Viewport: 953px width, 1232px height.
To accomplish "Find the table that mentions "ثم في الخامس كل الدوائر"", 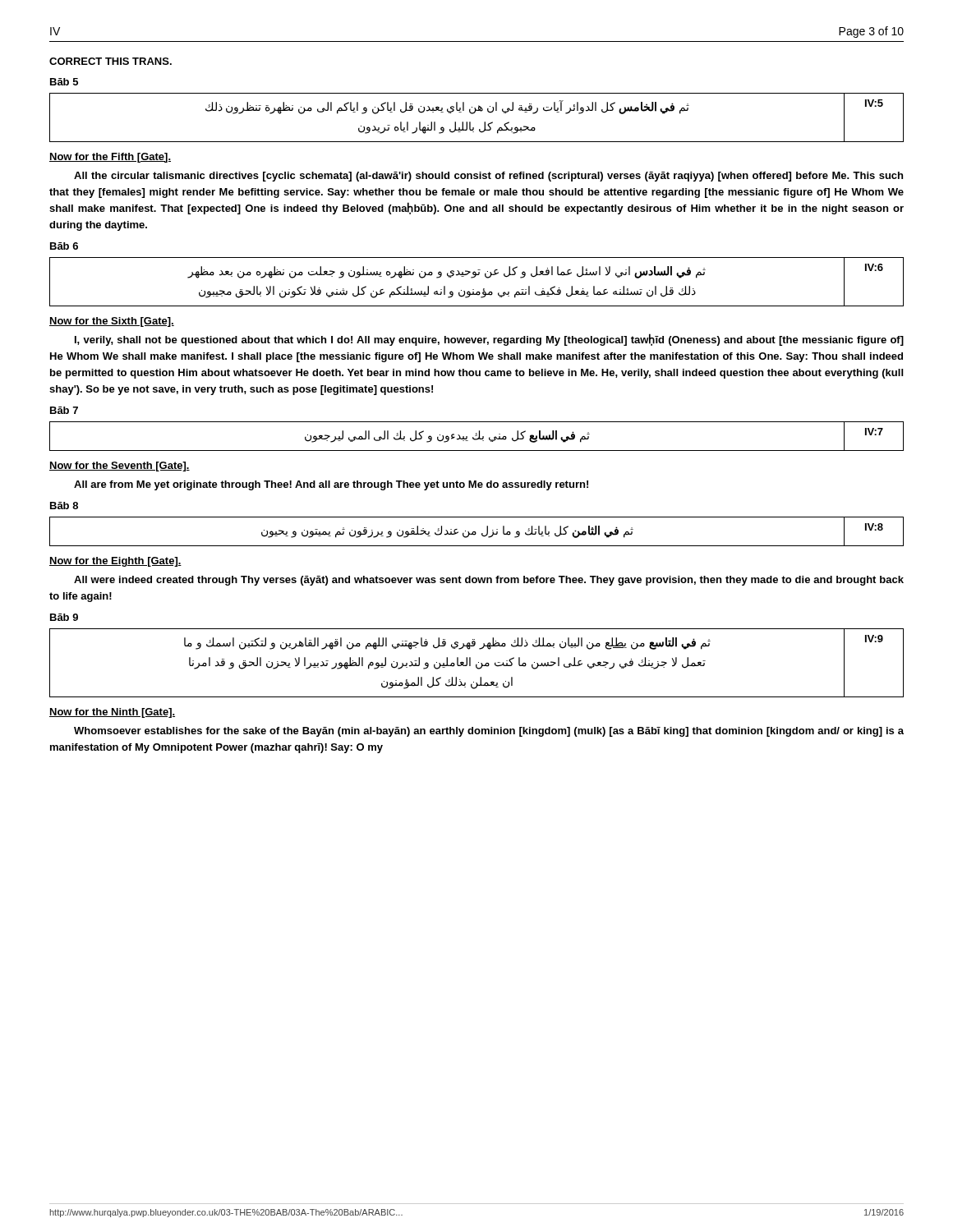I will (476, 117).
